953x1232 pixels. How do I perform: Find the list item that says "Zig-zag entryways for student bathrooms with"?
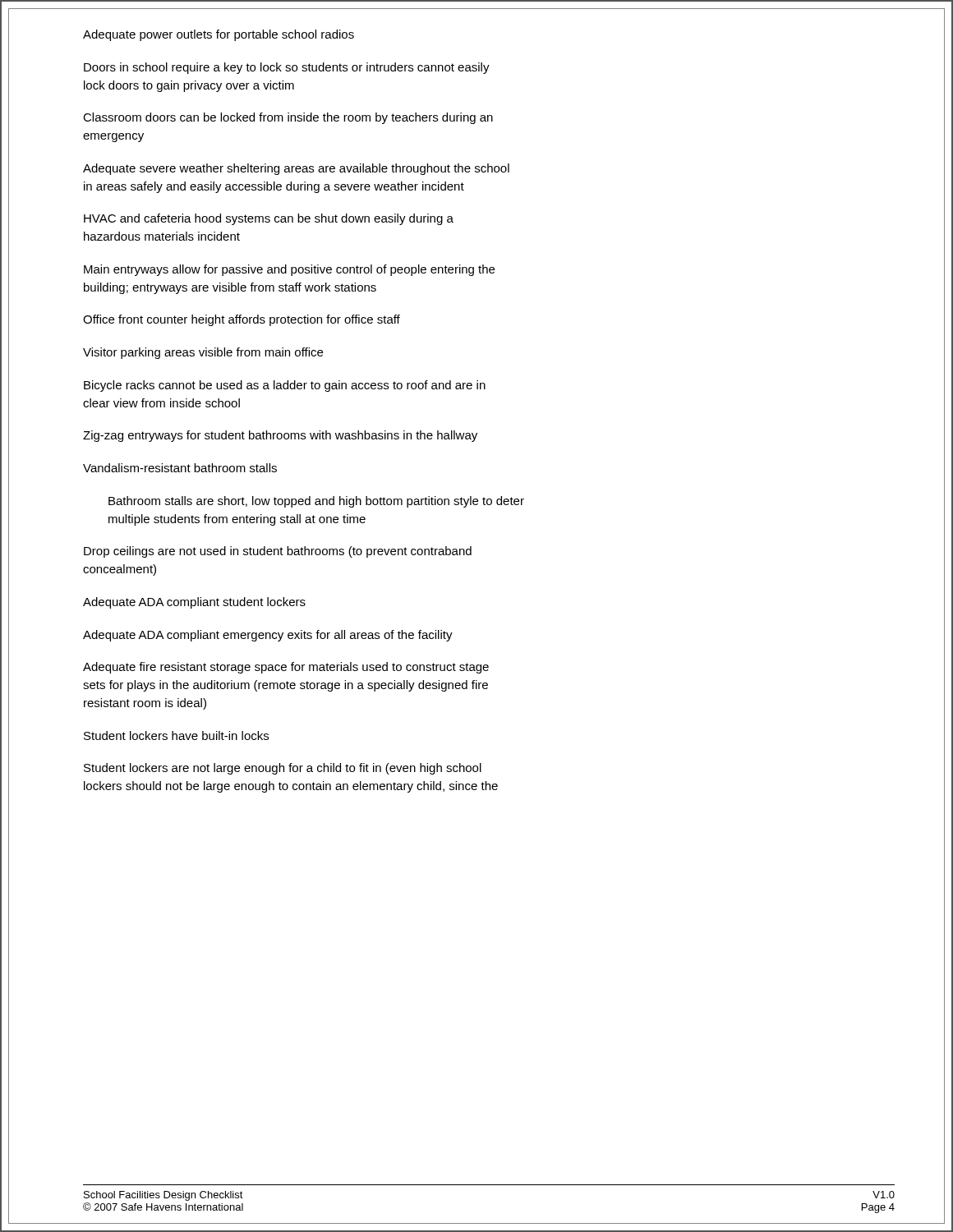[280, 435]
